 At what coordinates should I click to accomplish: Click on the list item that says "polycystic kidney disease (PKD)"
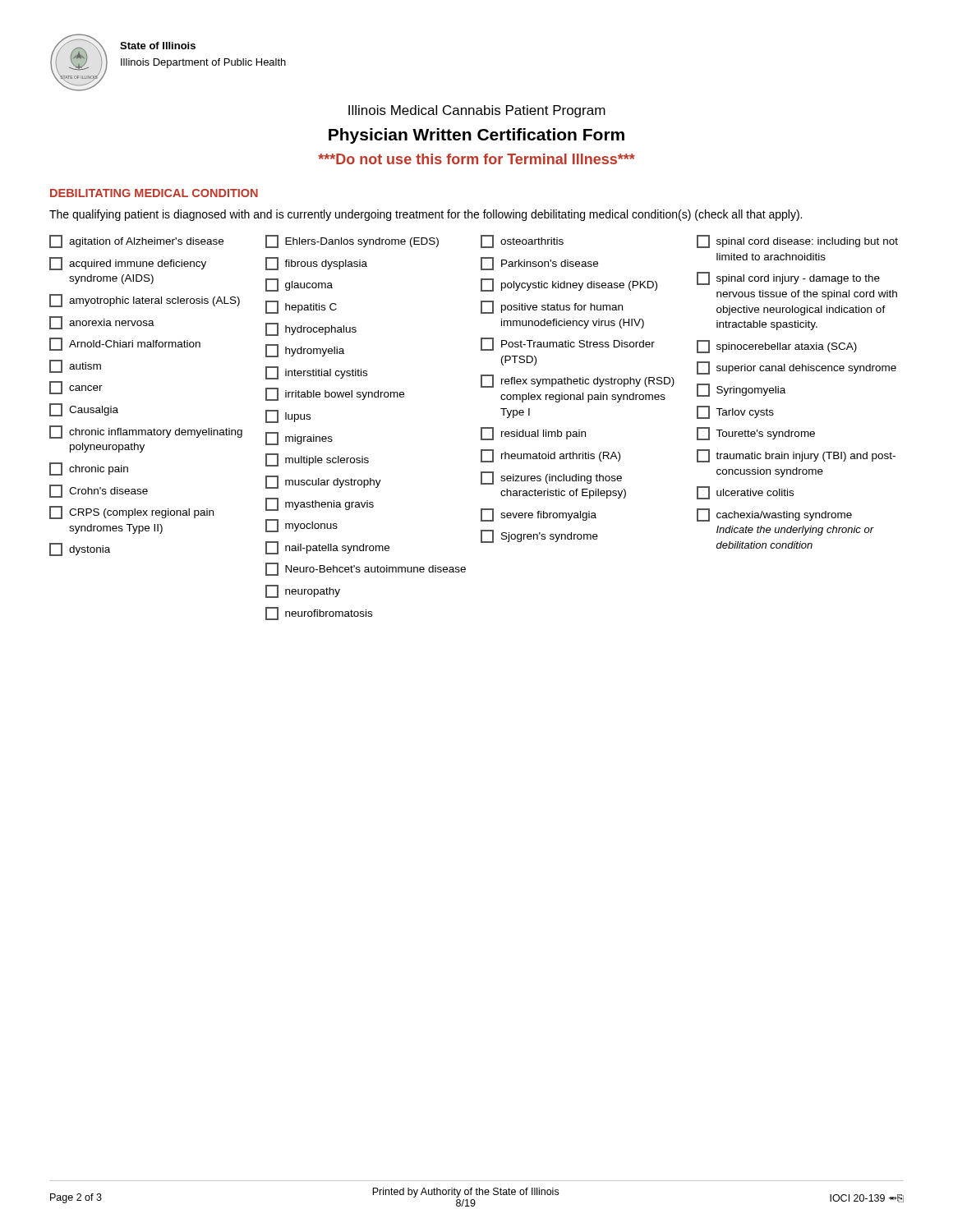pyautogui.click(x=584, y=286)
